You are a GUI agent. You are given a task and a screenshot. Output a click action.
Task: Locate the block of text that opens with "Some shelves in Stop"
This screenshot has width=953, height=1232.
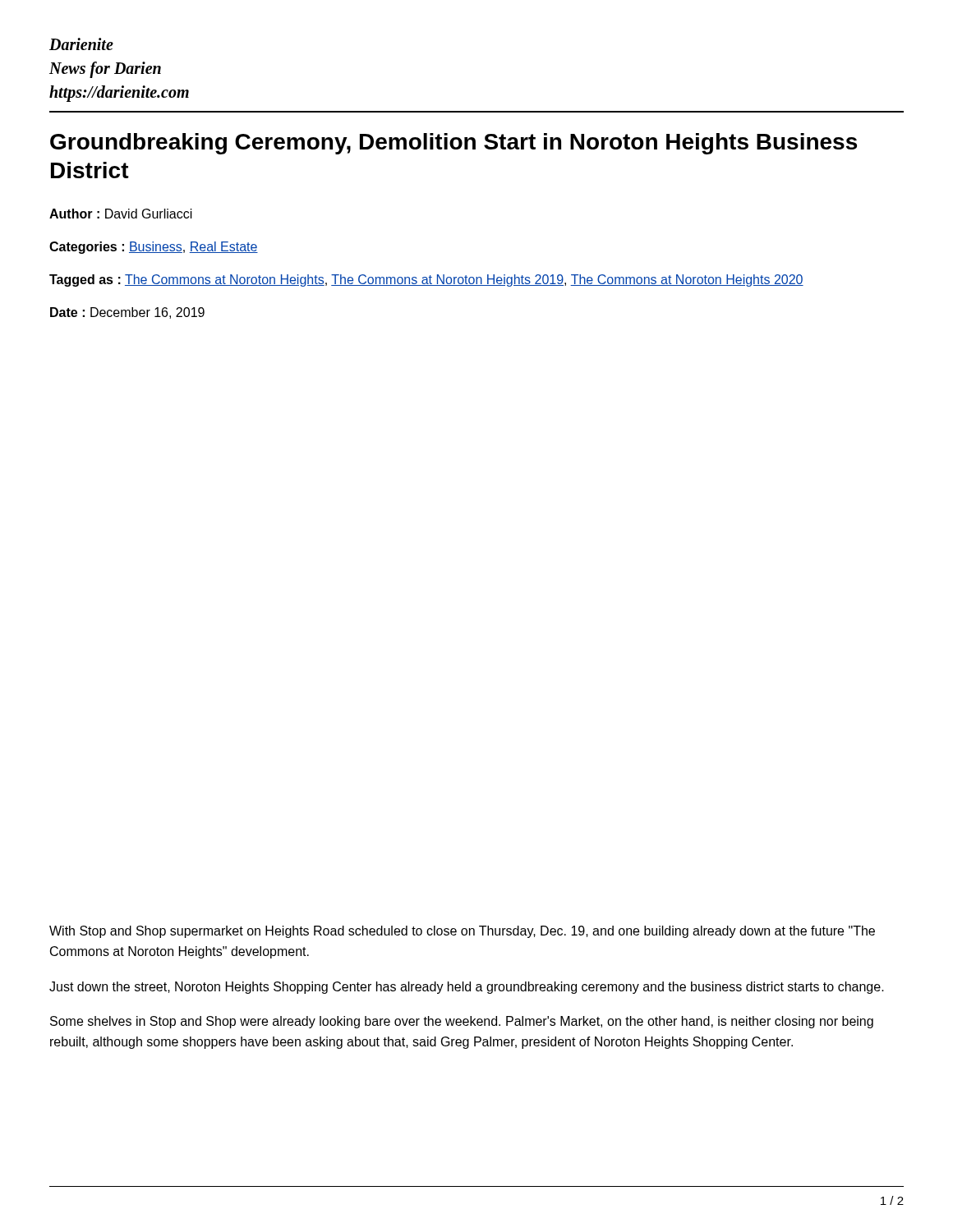(462, 1032)
